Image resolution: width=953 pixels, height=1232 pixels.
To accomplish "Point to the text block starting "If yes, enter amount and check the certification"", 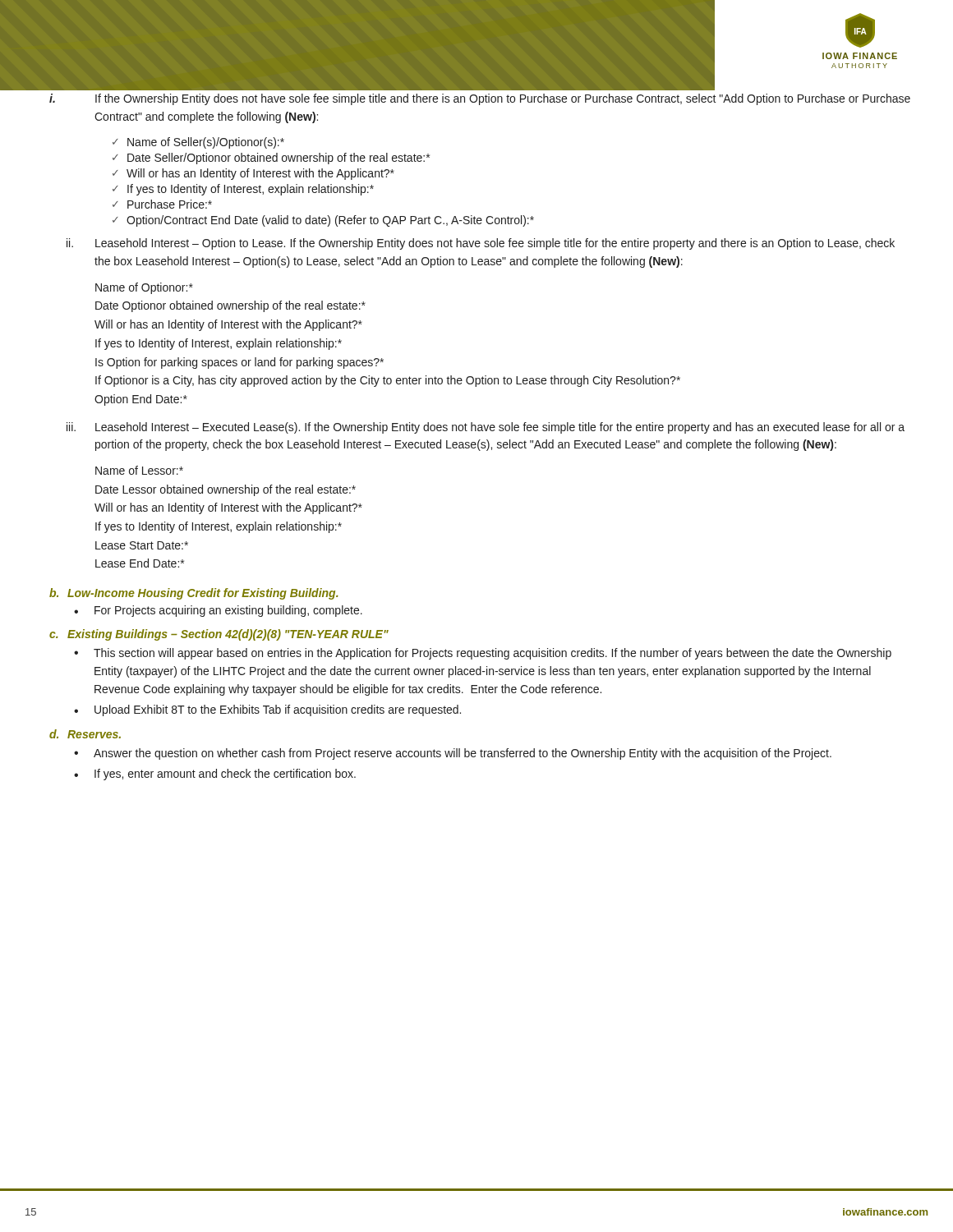I will [x=225, y=774].
